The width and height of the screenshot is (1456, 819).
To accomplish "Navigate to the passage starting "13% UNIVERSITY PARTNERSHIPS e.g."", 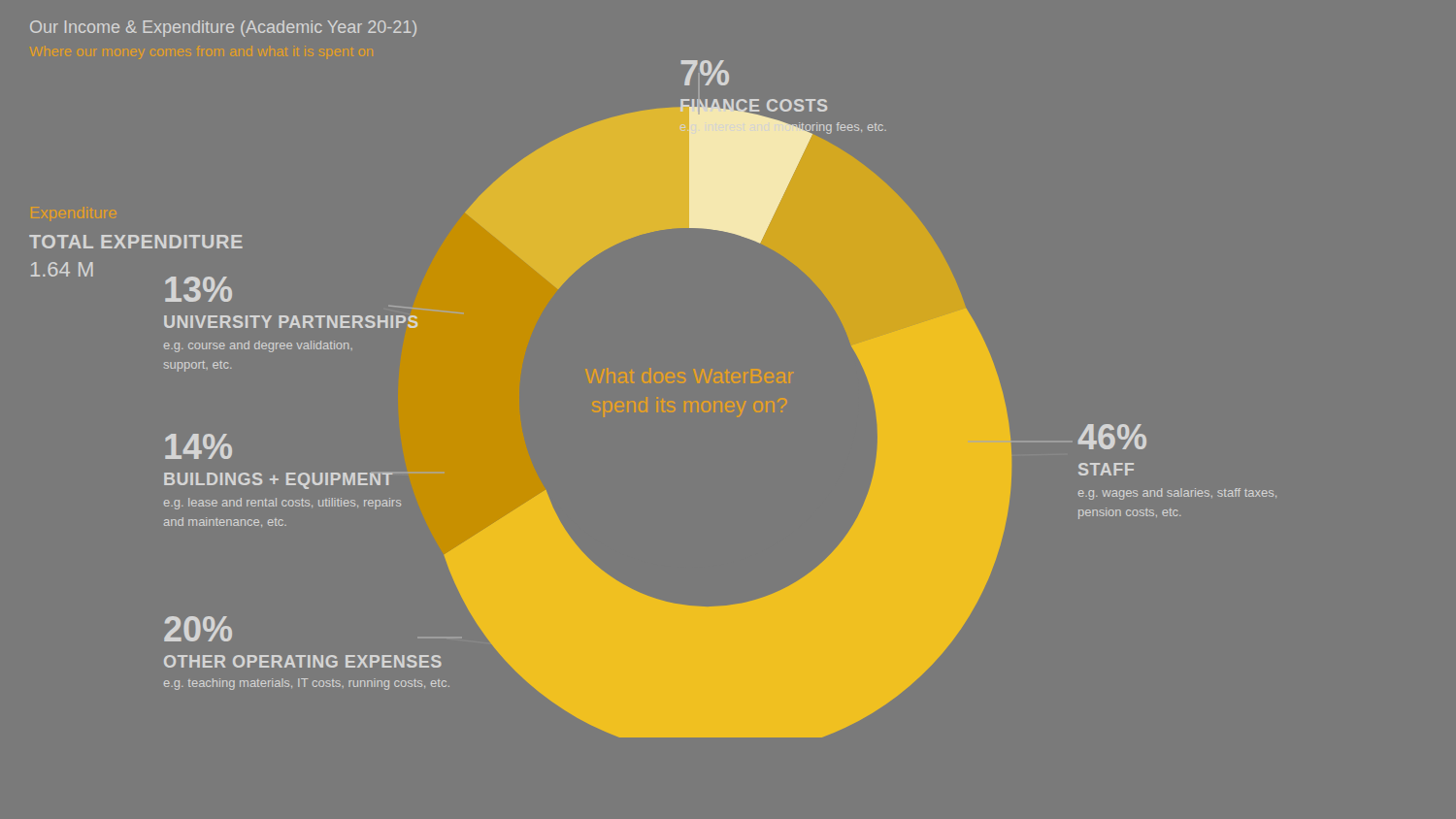I will 291,322.
